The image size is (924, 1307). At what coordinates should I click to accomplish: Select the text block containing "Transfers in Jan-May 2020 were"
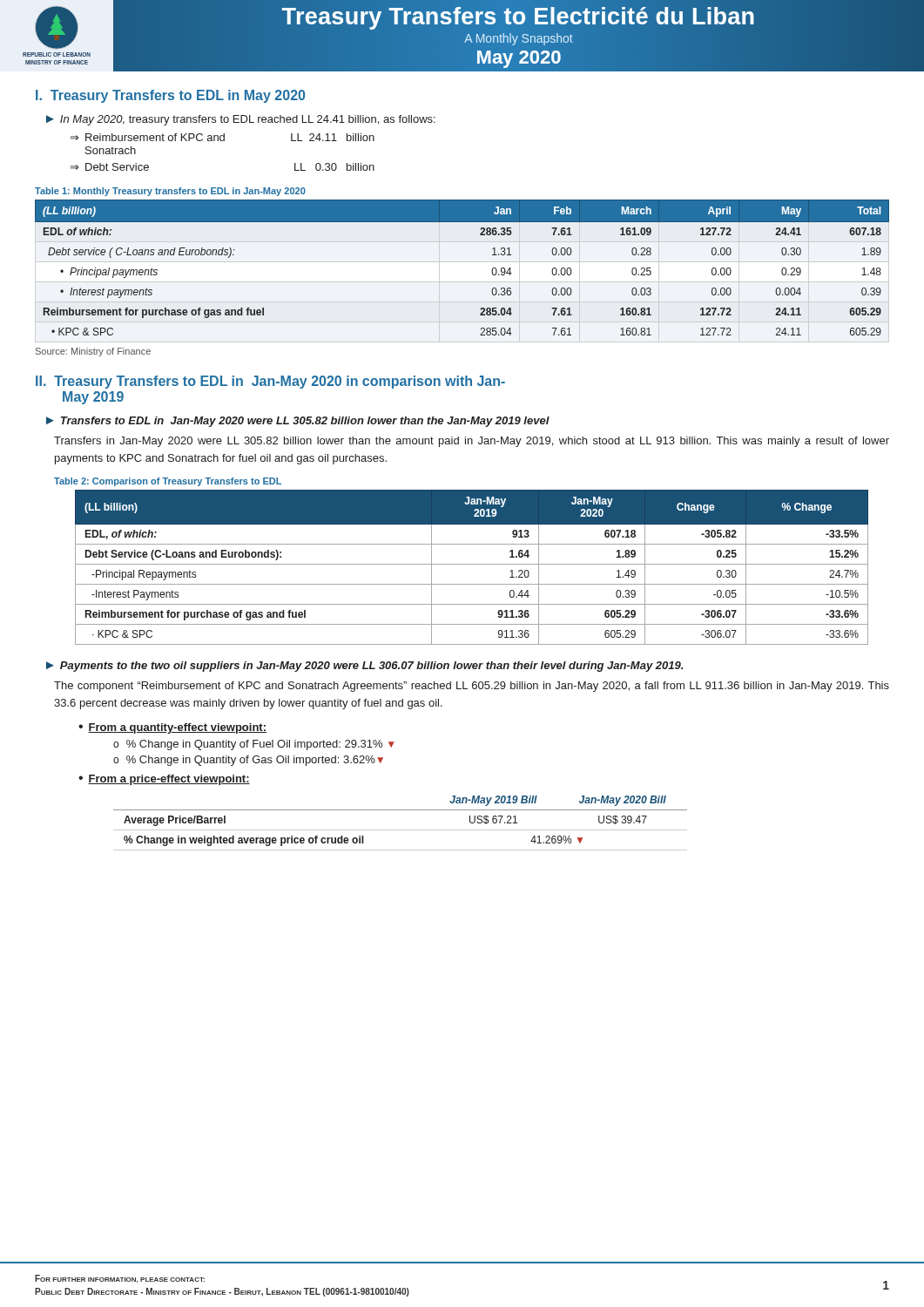pyautogui.click(x=472, y=449)
